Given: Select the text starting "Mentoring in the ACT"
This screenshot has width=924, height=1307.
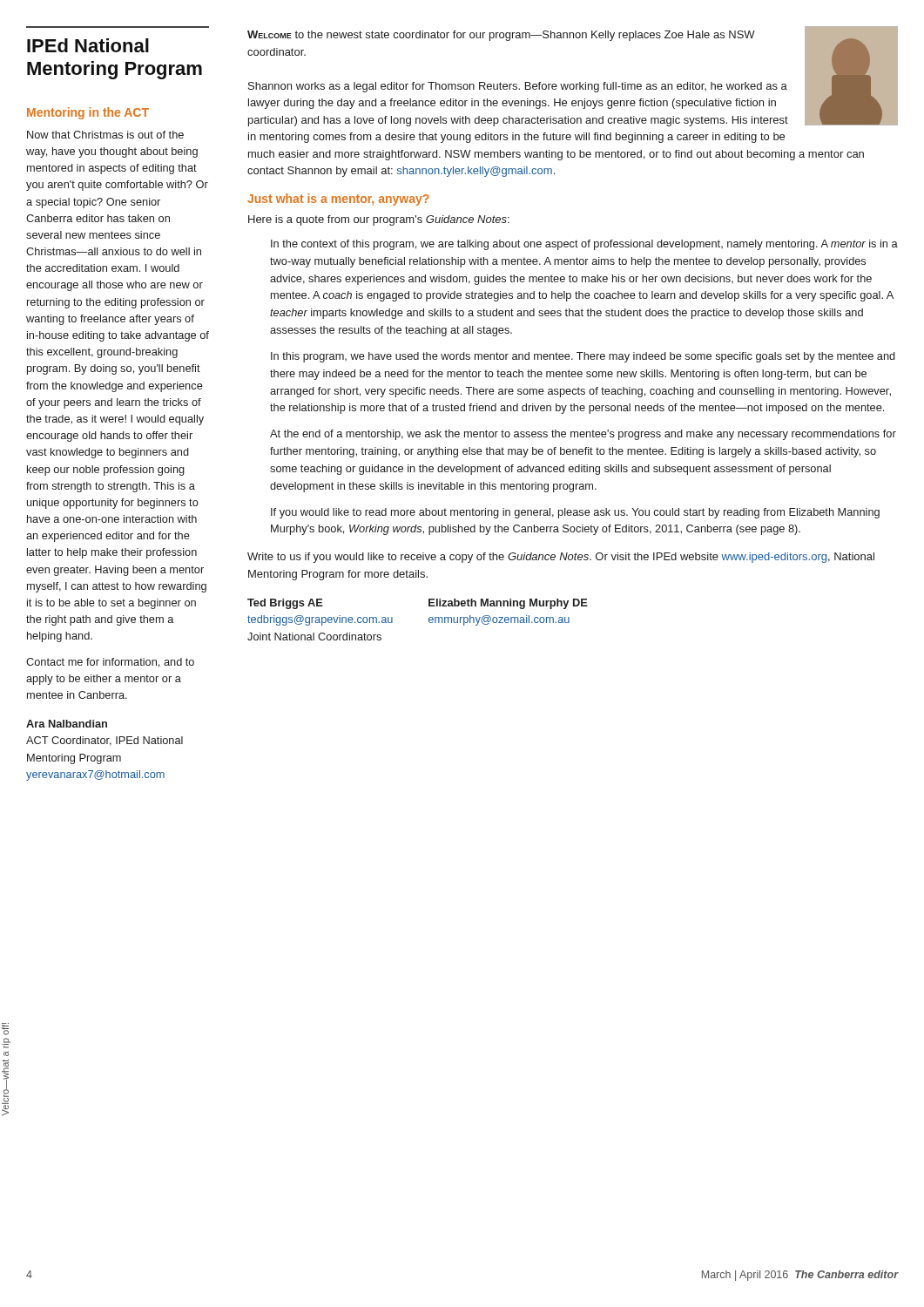Looking at the screenshot, I should (x=118, y=112).
